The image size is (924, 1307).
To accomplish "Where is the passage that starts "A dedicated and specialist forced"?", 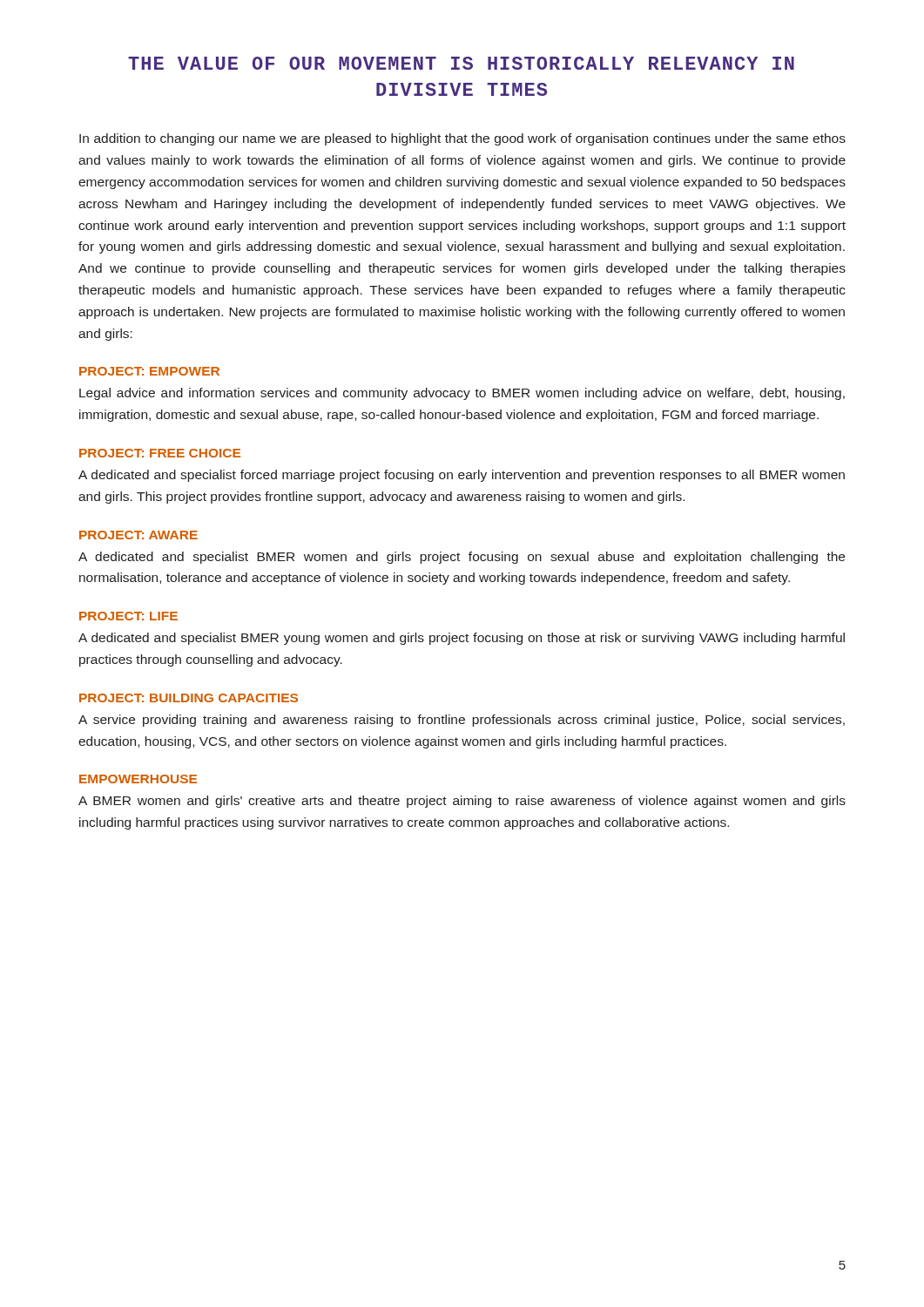I will tap(462, 485).
